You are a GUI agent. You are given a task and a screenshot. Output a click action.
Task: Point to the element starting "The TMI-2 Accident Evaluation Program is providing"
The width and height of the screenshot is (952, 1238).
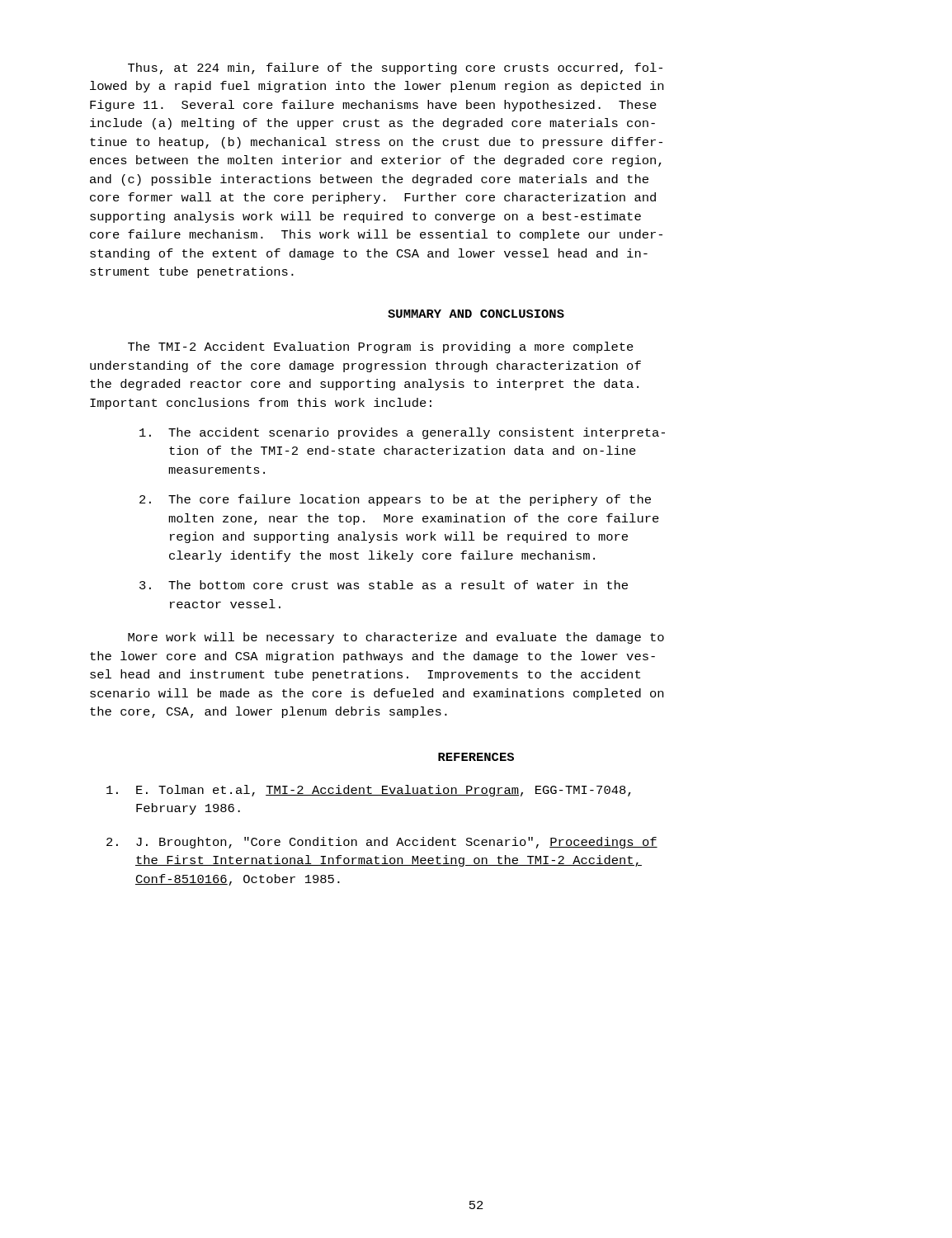[365, 375]
